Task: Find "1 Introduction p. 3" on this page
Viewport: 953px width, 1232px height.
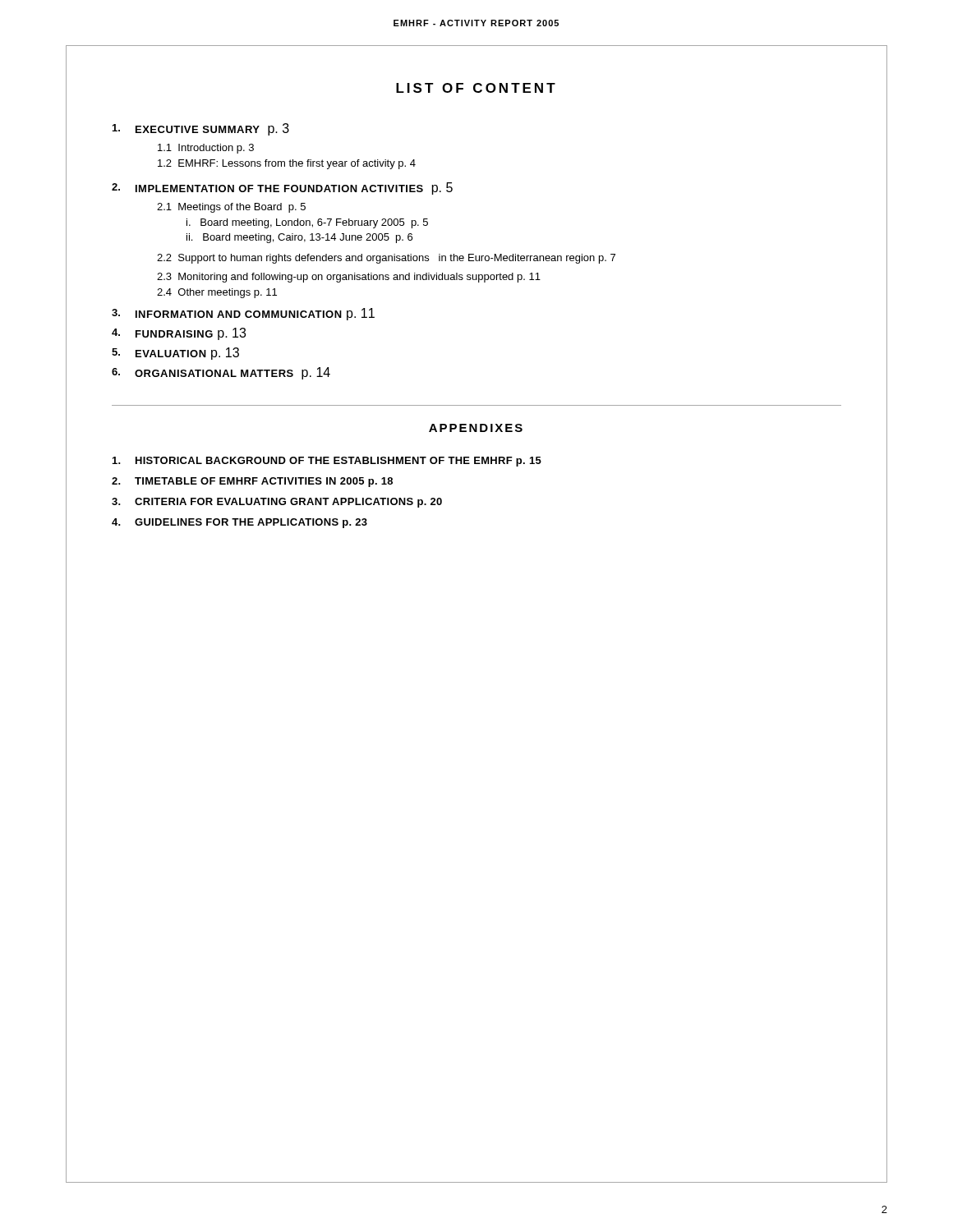Action: 206,147
